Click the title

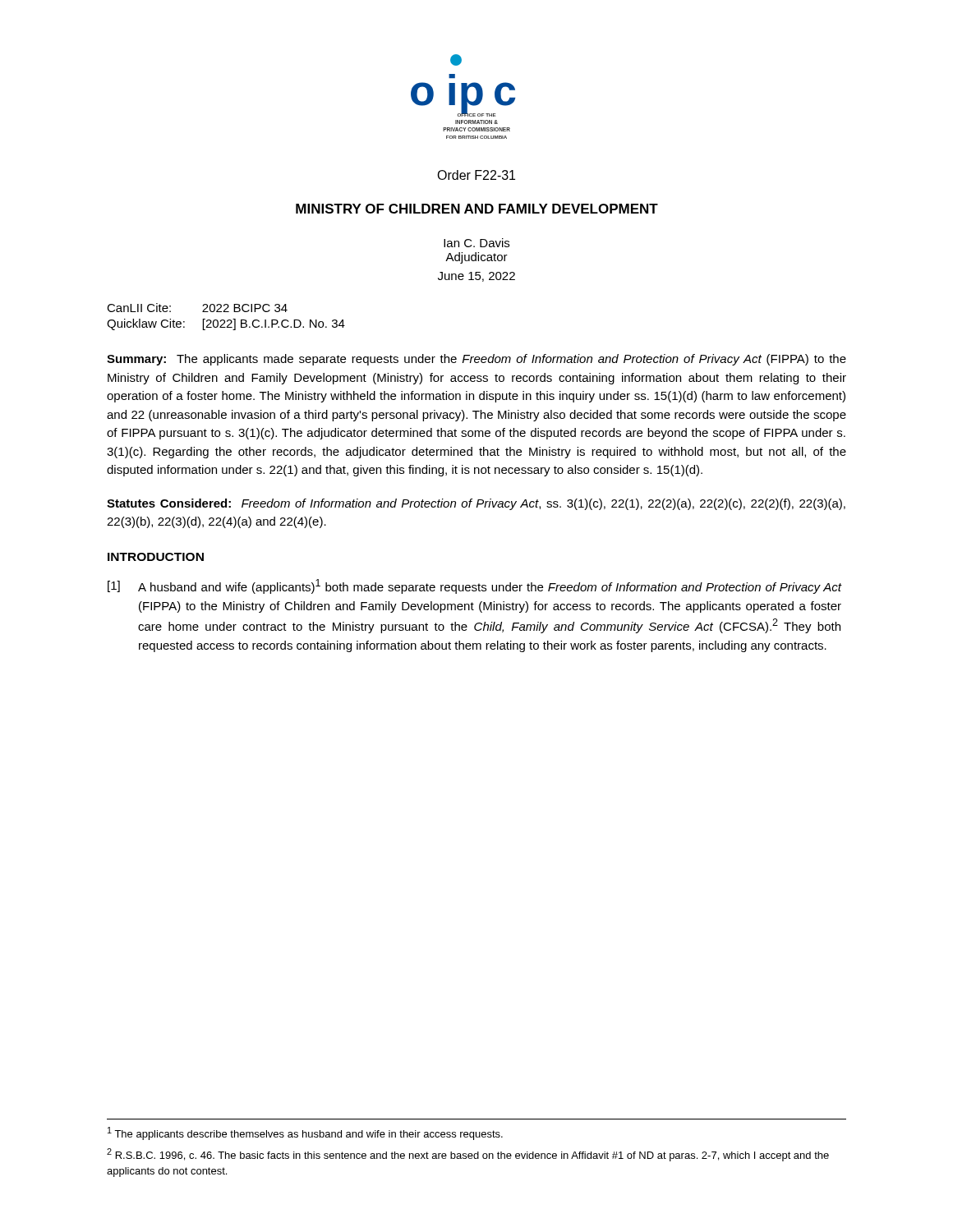coord(476,175)
